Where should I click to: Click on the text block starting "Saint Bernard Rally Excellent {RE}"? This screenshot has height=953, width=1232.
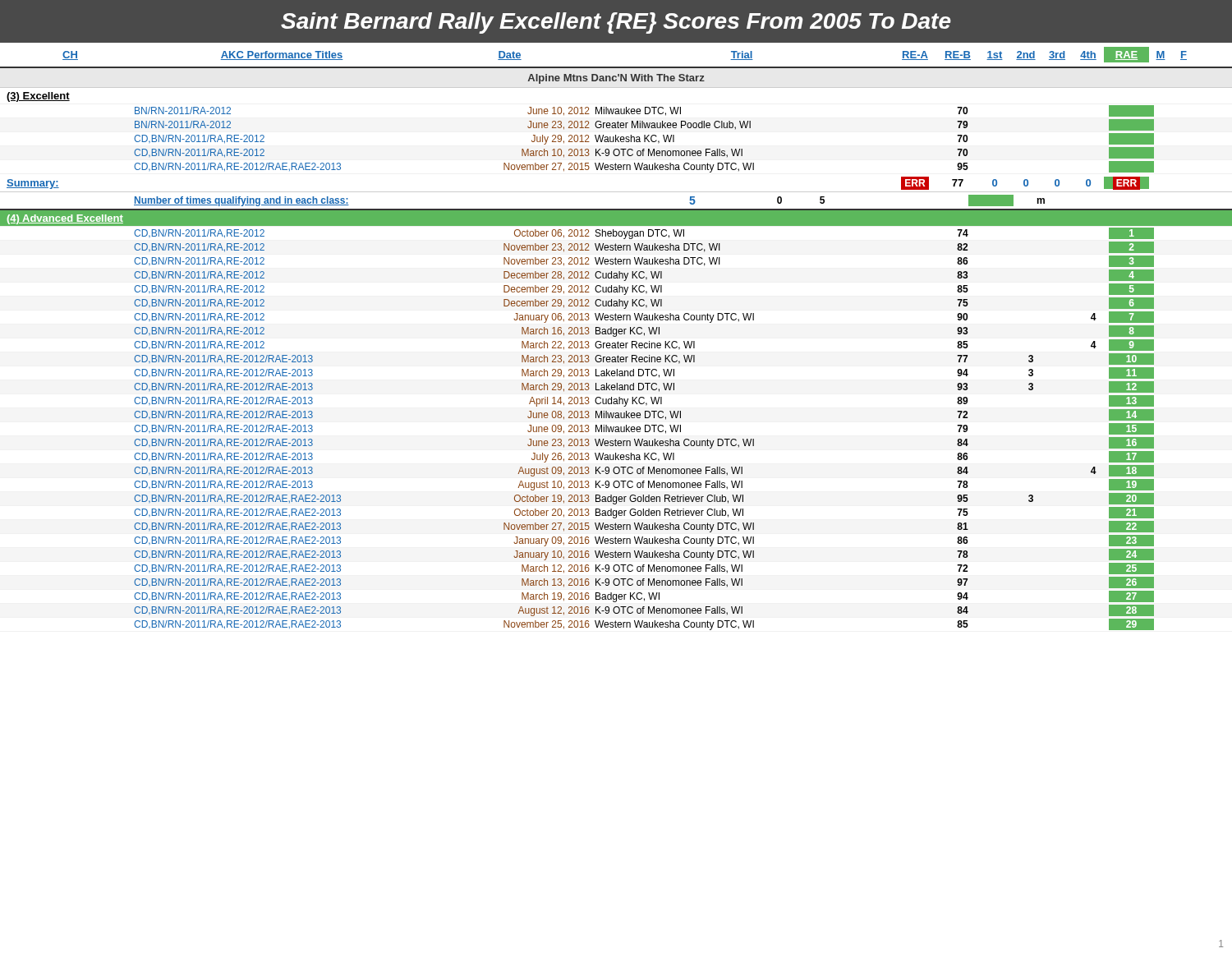[x=616, y=21]
